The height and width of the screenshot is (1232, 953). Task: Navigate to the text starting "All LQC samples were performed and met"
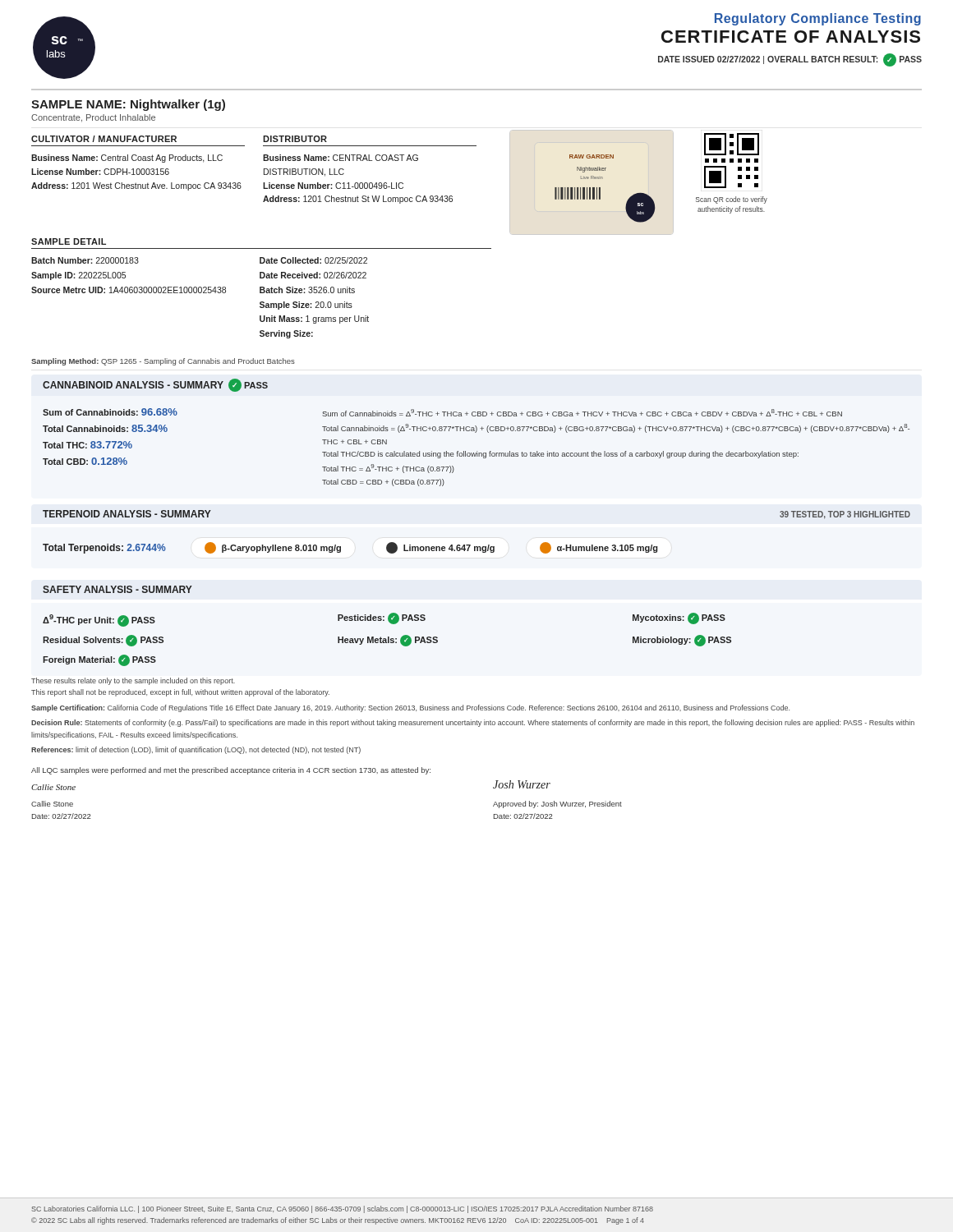click(231, 771)
